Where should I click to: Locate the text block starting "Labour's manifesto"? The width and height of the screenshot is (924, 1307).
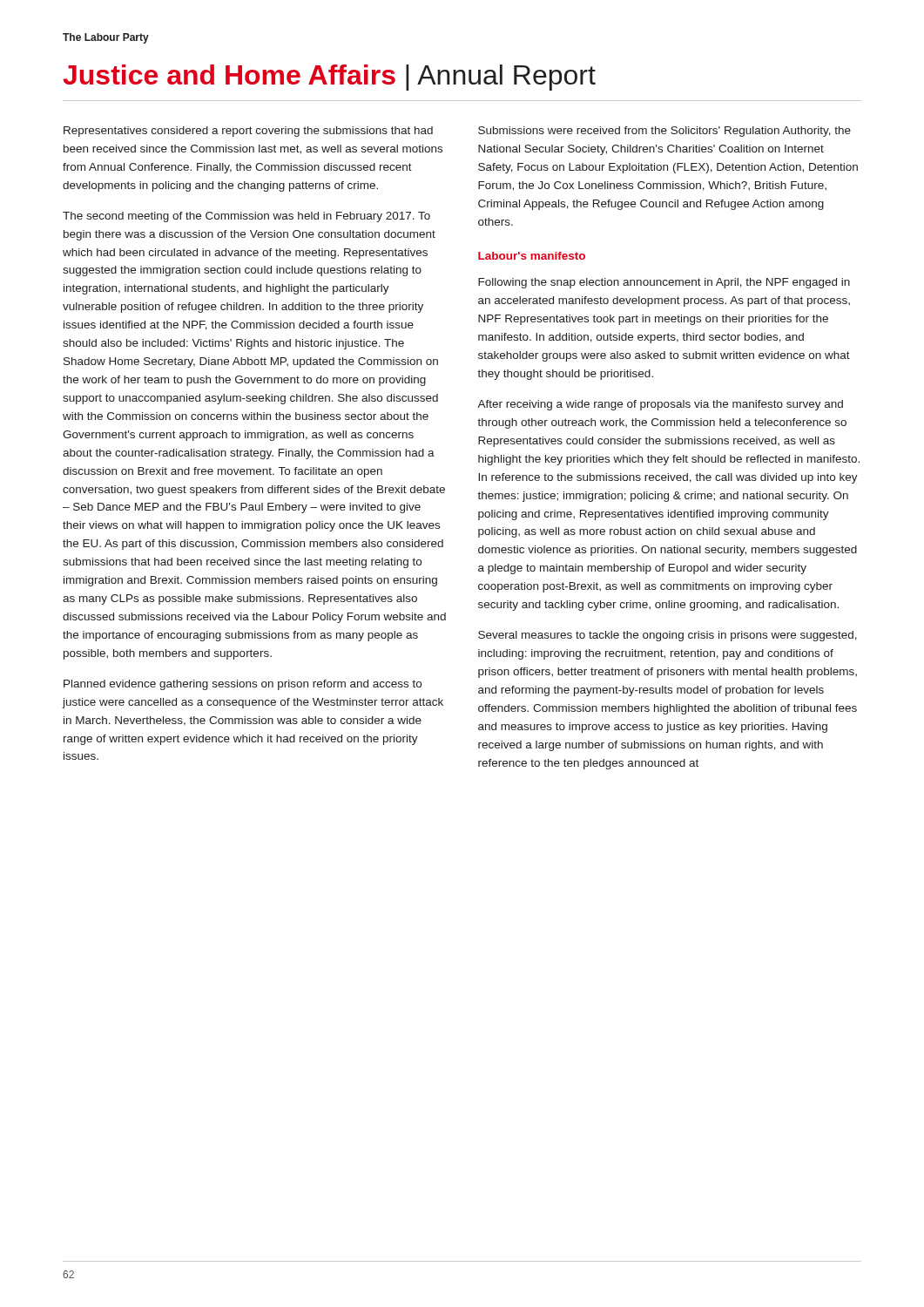(x=532, y=255)
